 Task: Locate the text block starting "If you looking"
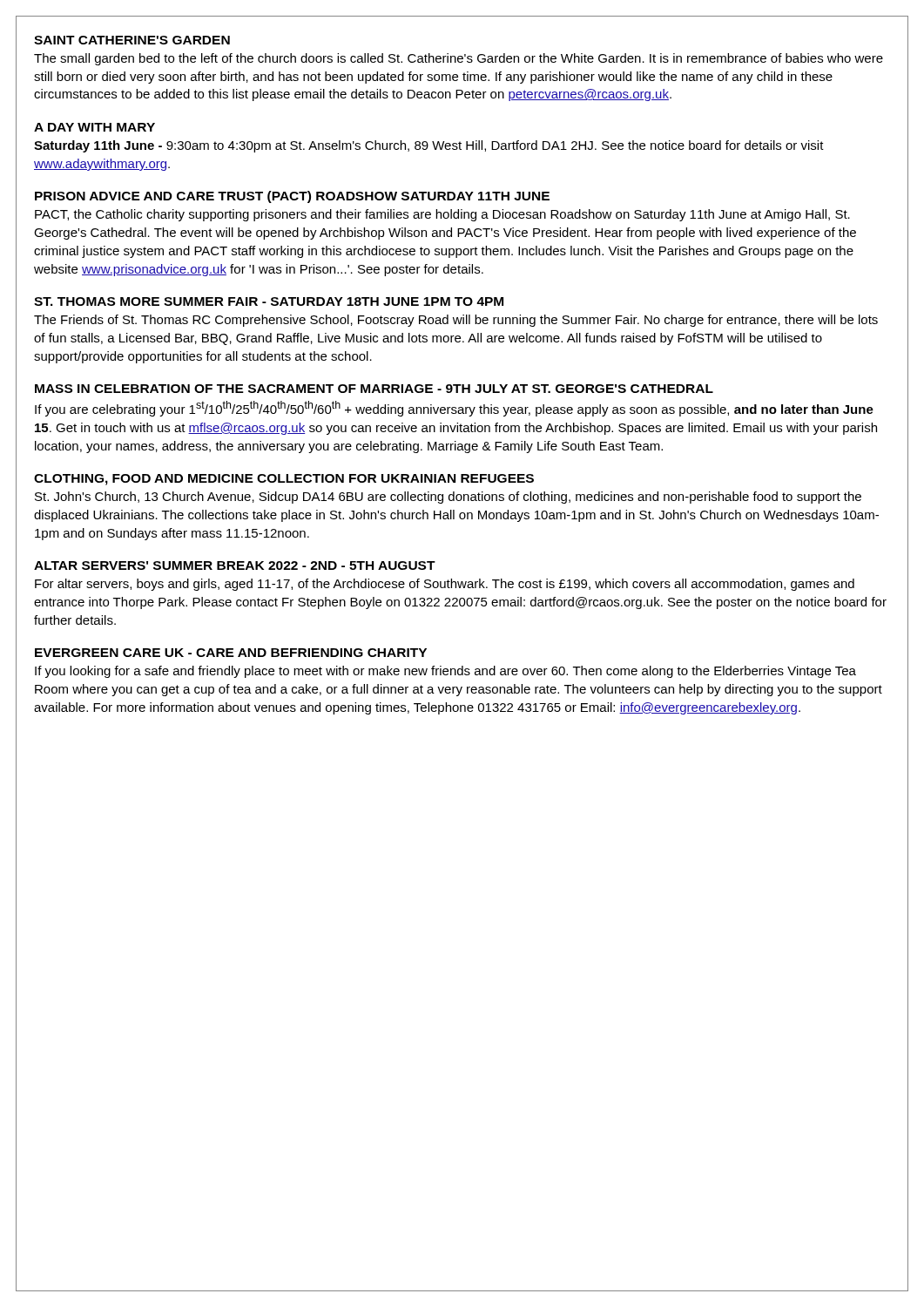(x=458, y=689)
